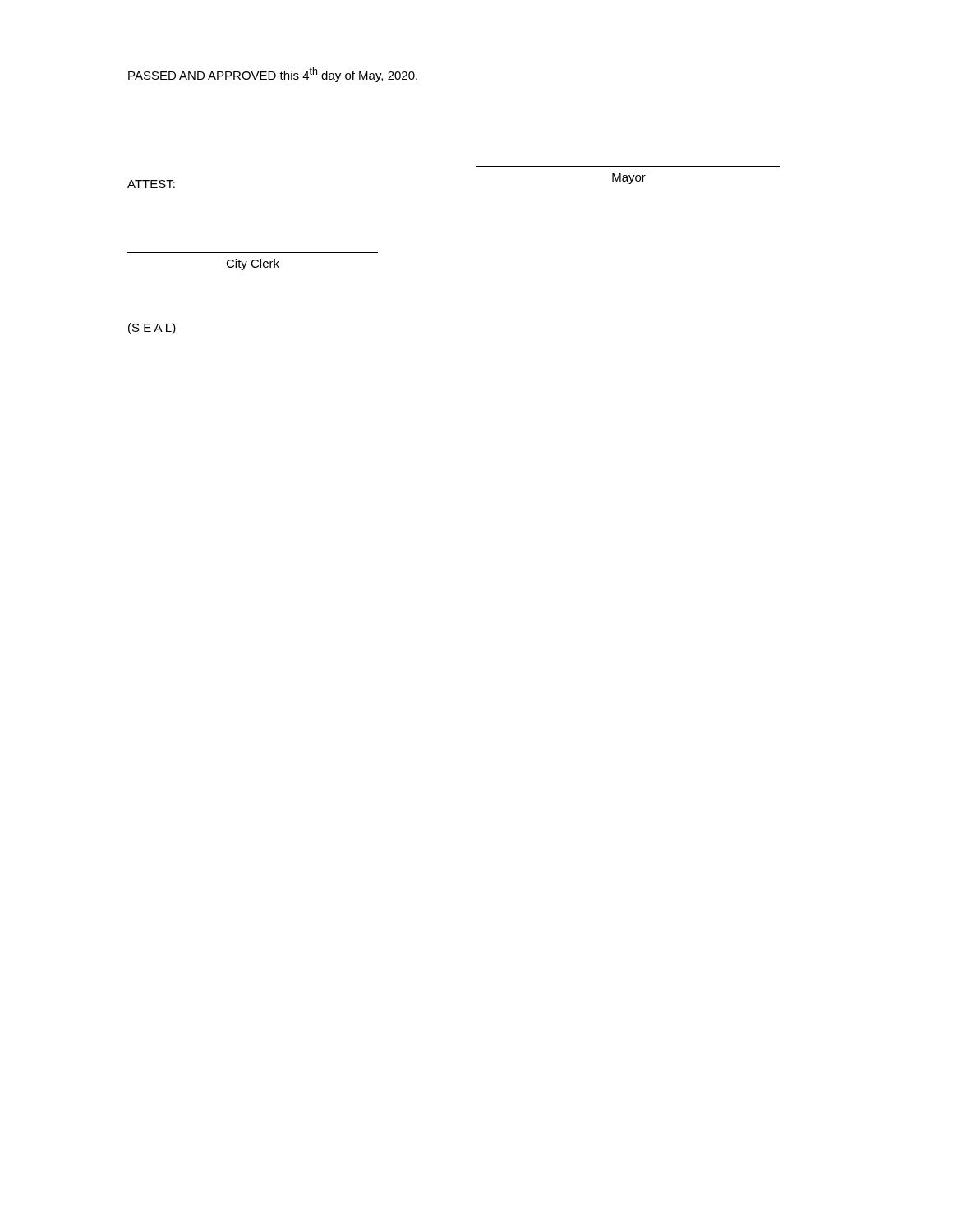The width and height of the screenshot is (953, 1232).
Task: Point to the element starting "City Clerk"
Action: pyautogui.click(x=253, y=254)
